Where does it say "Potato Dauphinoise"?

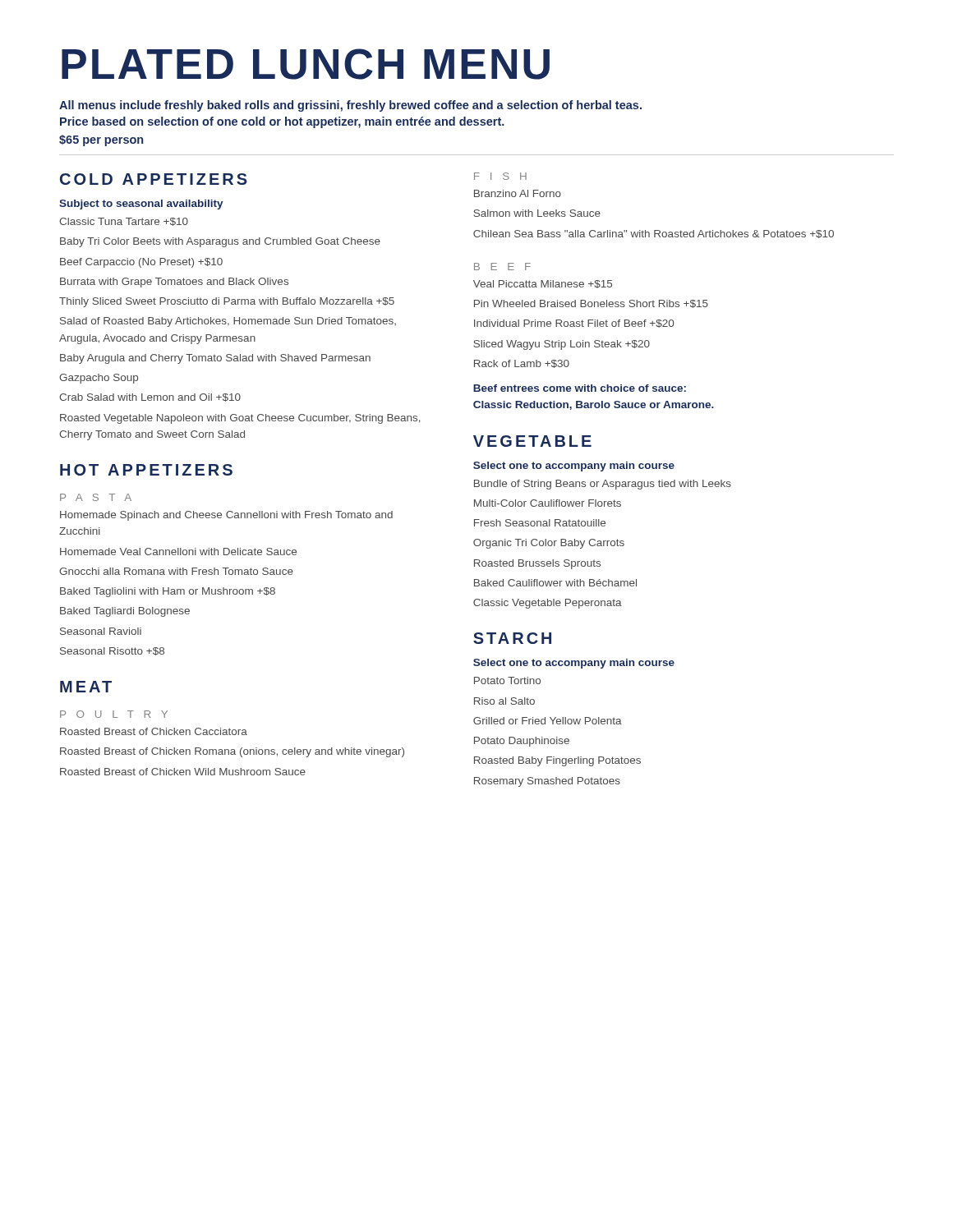tap(522, 742)
